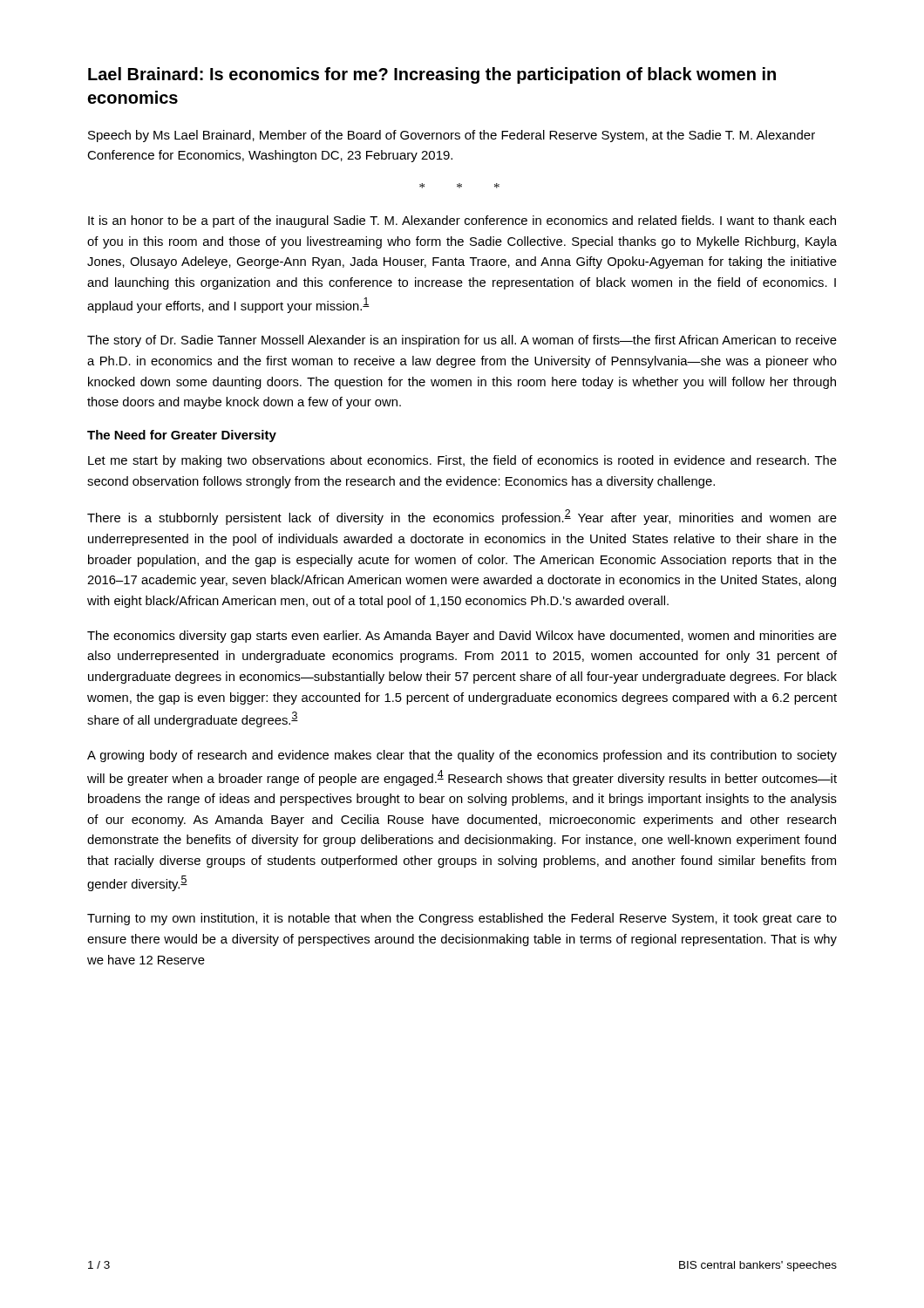This screenshot has width=924, height=1308.
Task: Point to the text starting "It is an honor to be a part"
Action: pyautogui.click(x=462, y=263)
